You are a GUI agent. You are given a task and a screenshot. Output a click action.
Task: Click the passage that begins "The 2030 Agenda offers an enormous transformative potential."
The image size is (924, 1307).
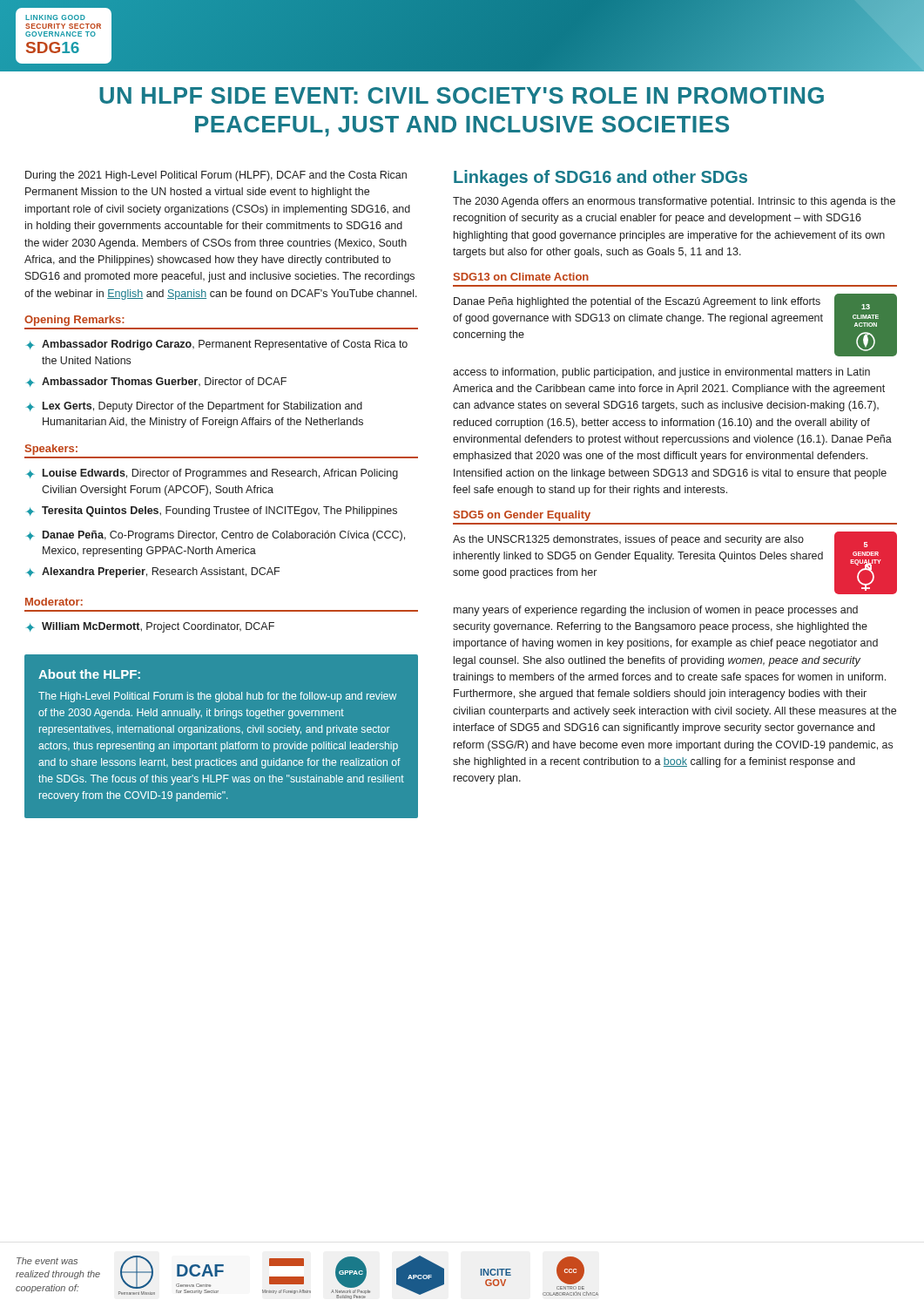674,227
